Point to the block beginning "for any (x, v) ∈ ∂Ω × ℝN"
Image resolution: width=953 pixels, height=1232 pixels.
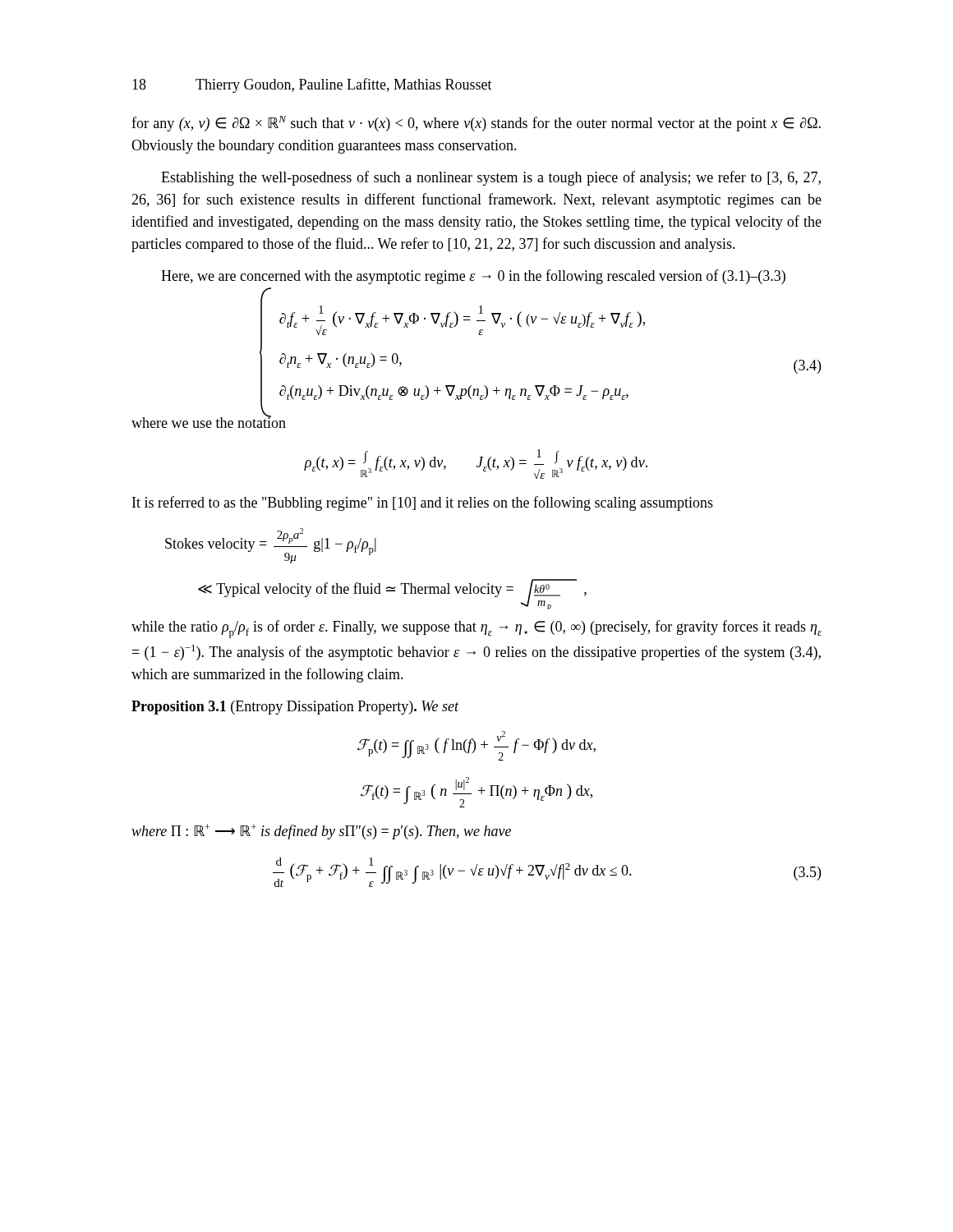(x=476, y=134)
